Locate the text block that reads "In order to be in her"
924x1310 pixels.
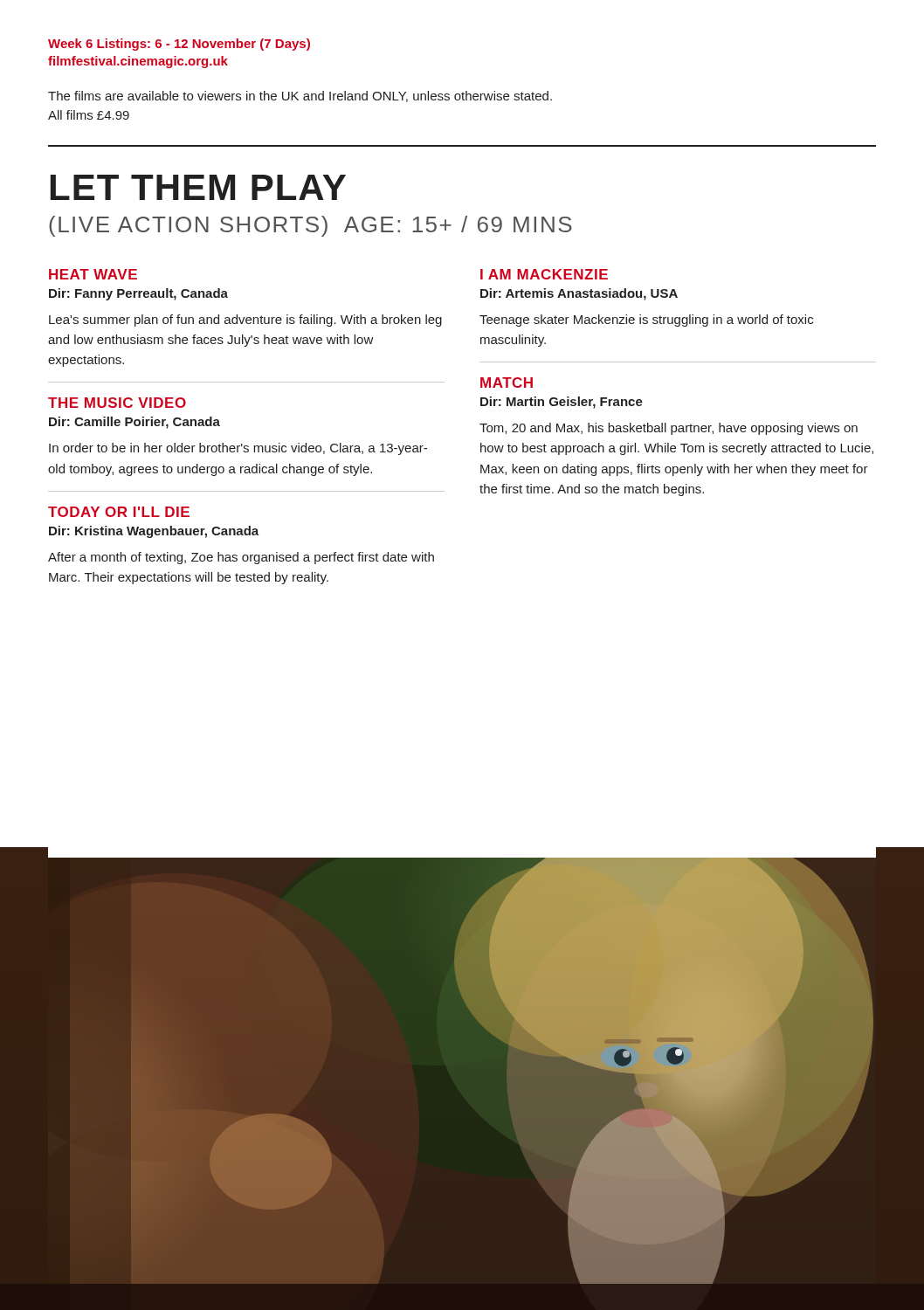[238, 458]
